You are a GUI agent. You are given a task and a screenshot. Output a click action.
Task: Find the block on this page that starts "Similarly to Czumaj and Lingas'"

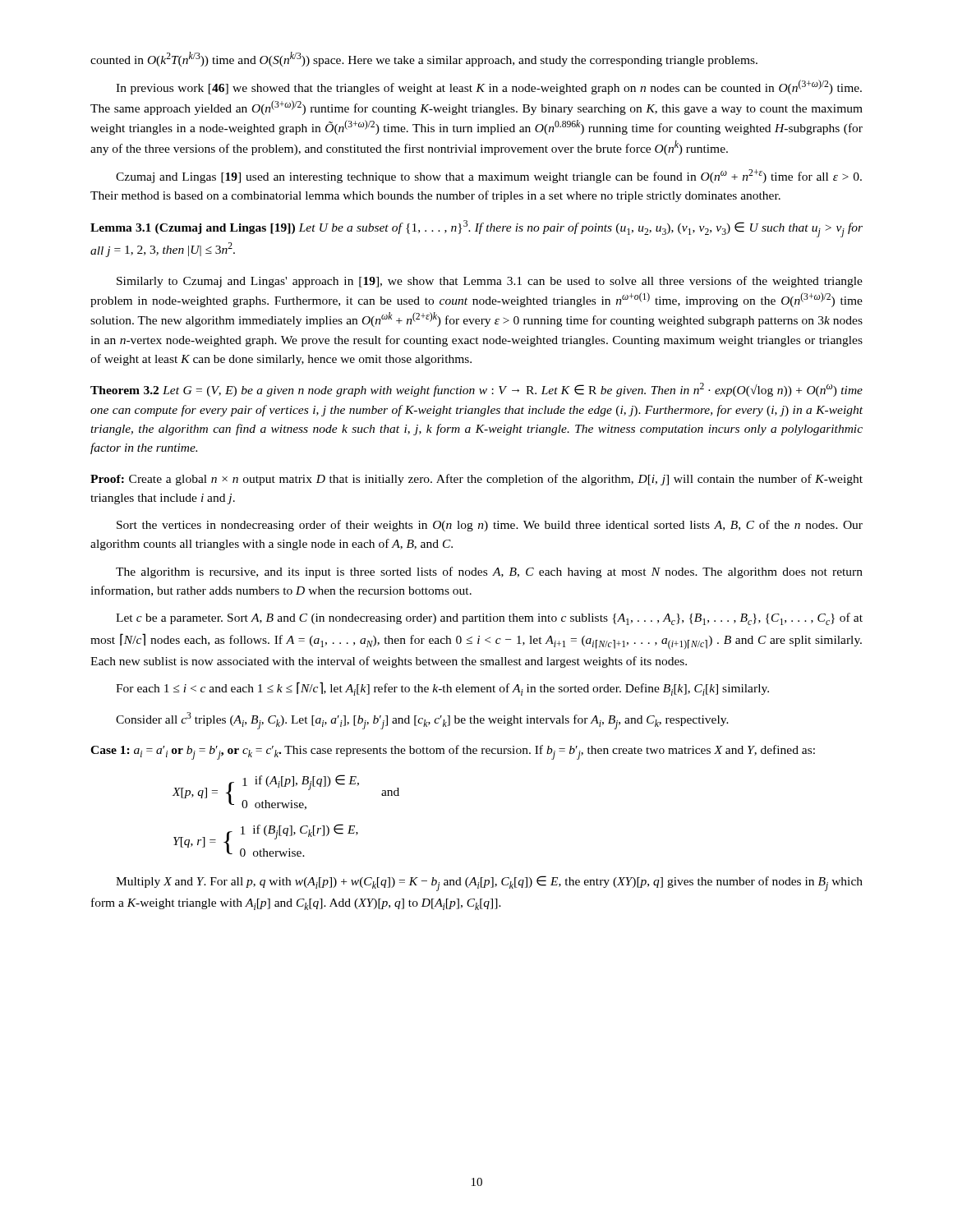(476, 320)
